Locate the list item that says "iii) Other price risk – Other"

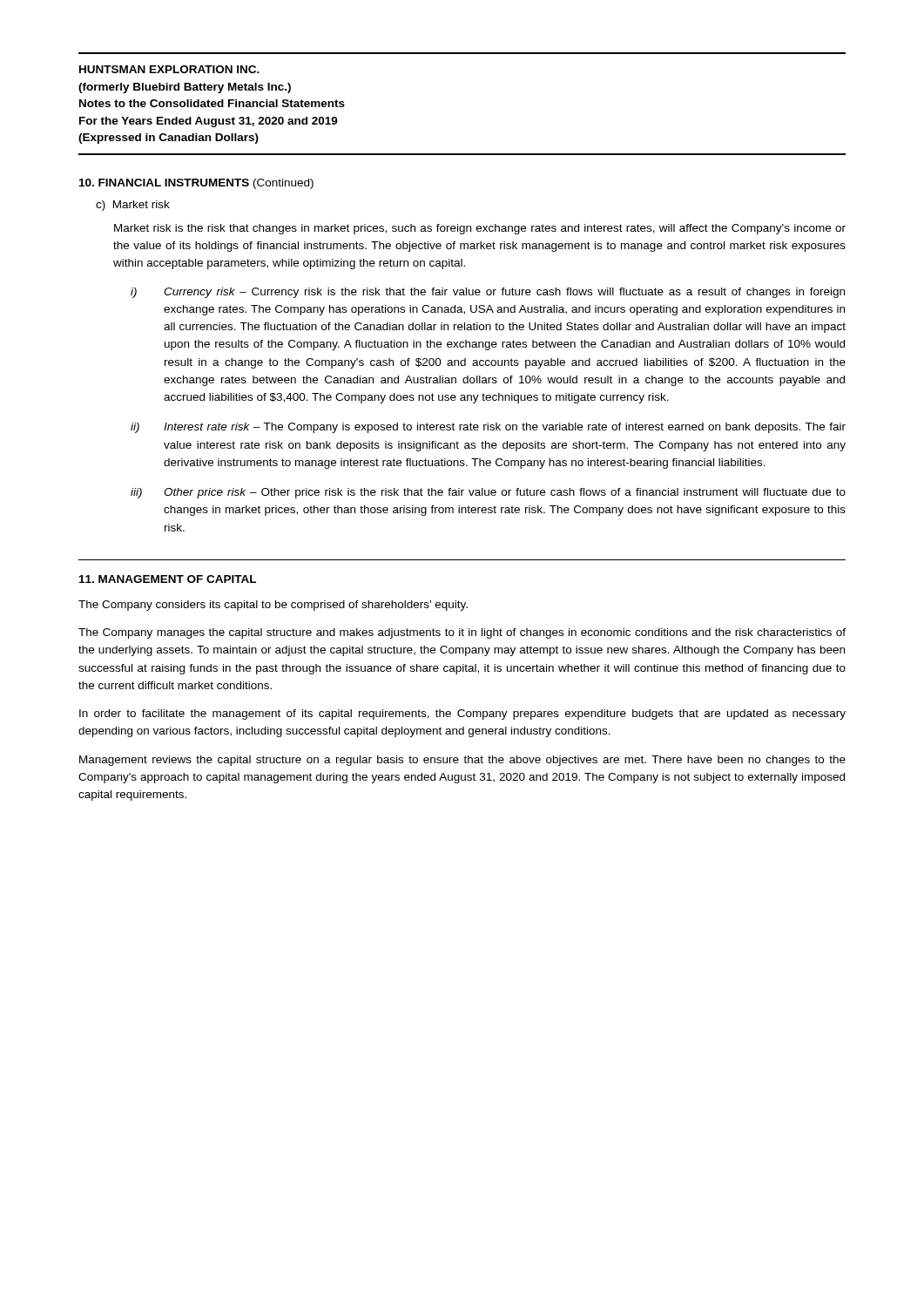(488, 510)
